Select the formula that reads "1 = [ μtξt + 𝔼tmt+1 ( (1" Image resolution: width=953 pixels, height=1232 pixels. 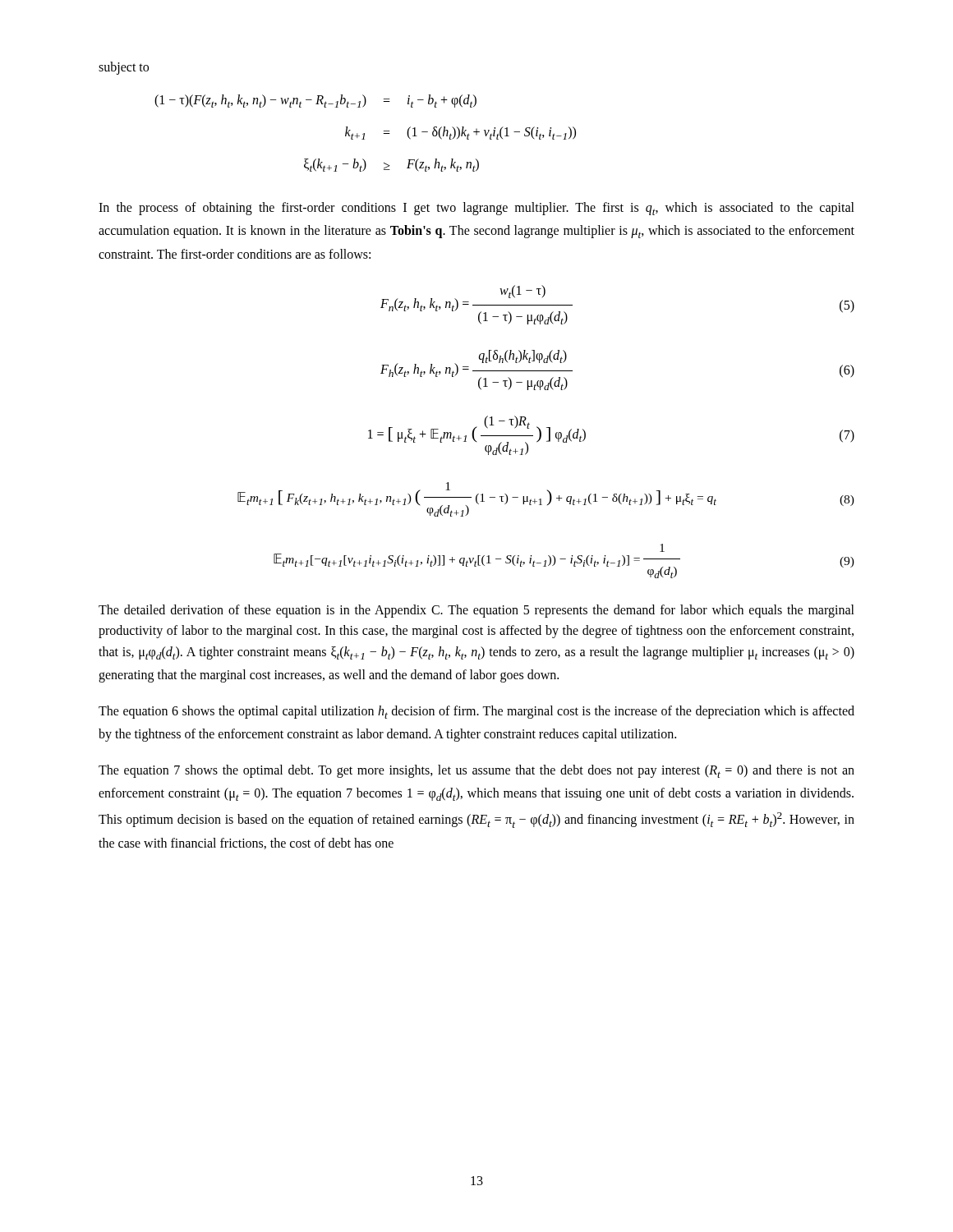coord(506,436)
